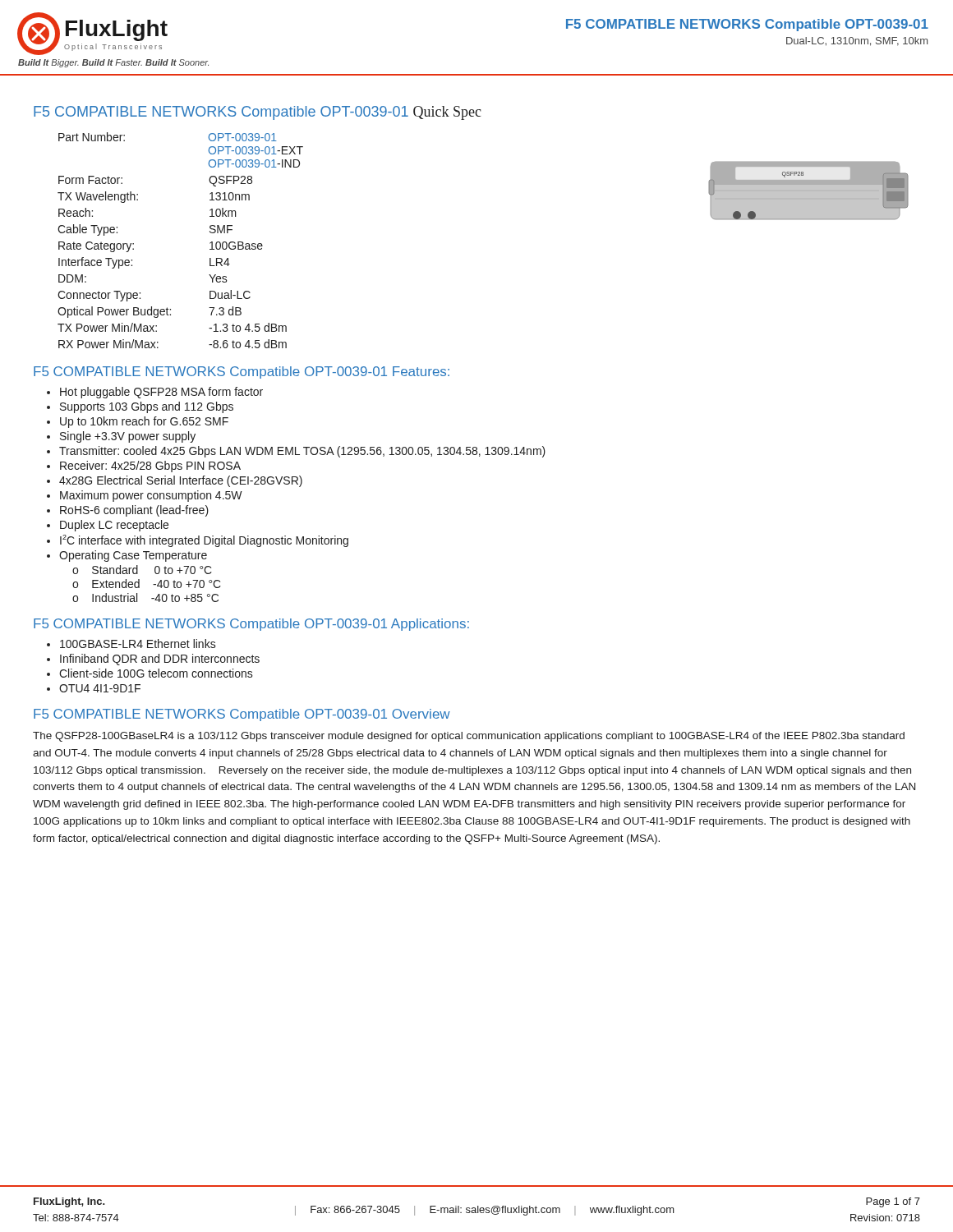The width and height of the screenshot is (953, 1232).
Task: Find the text block starting "100GBASE-LR4 Ethernet links"
Action: point(137,644)
